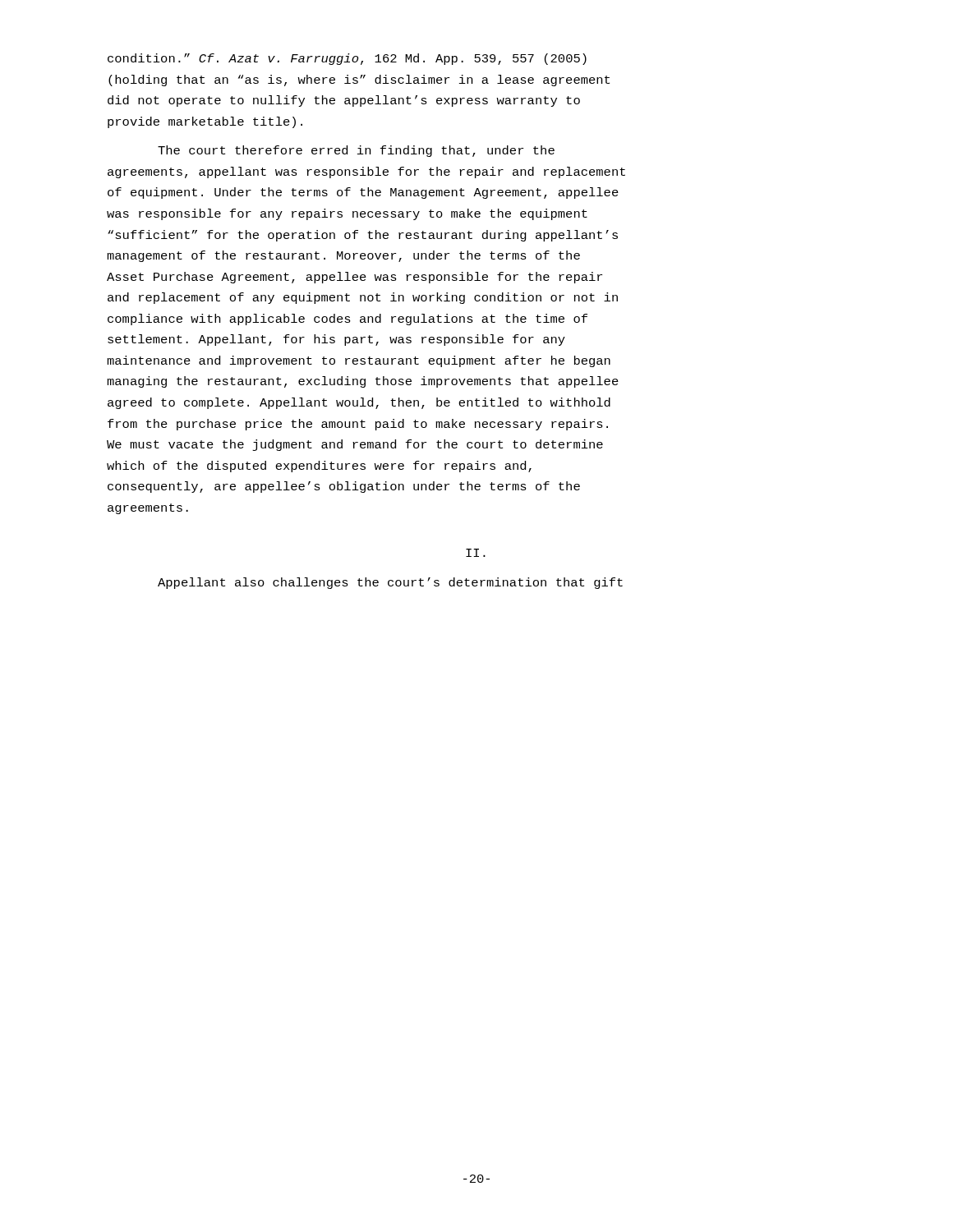Find the text block starting "condition.” Cf. Azat v. Farruggio, 162 Md. App."
The height and width of the screenshot is (1232, 953).
coord(359,91)
